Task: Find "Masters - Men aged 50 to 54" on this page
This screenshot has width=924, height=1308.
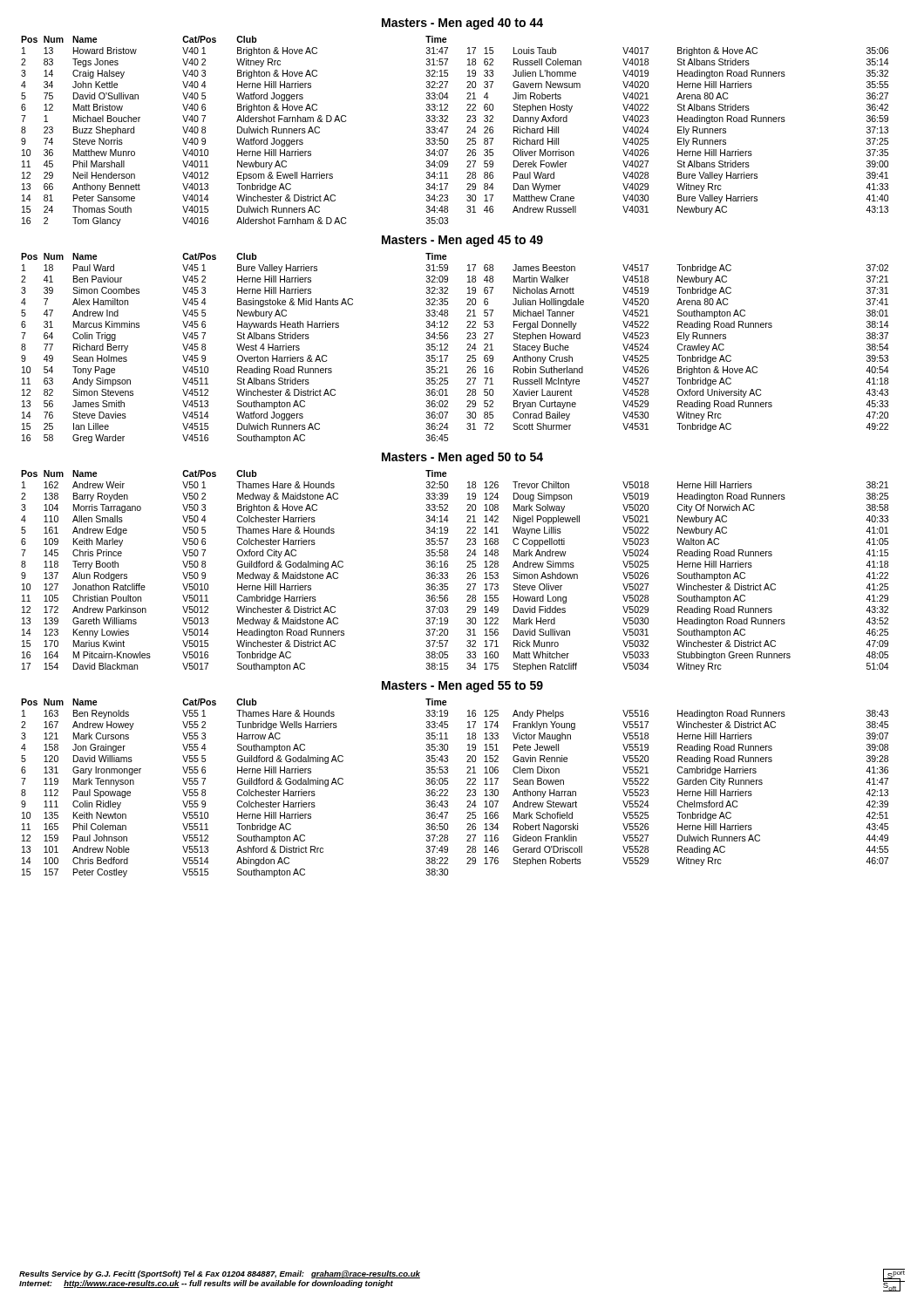Action: coord(462,457)
